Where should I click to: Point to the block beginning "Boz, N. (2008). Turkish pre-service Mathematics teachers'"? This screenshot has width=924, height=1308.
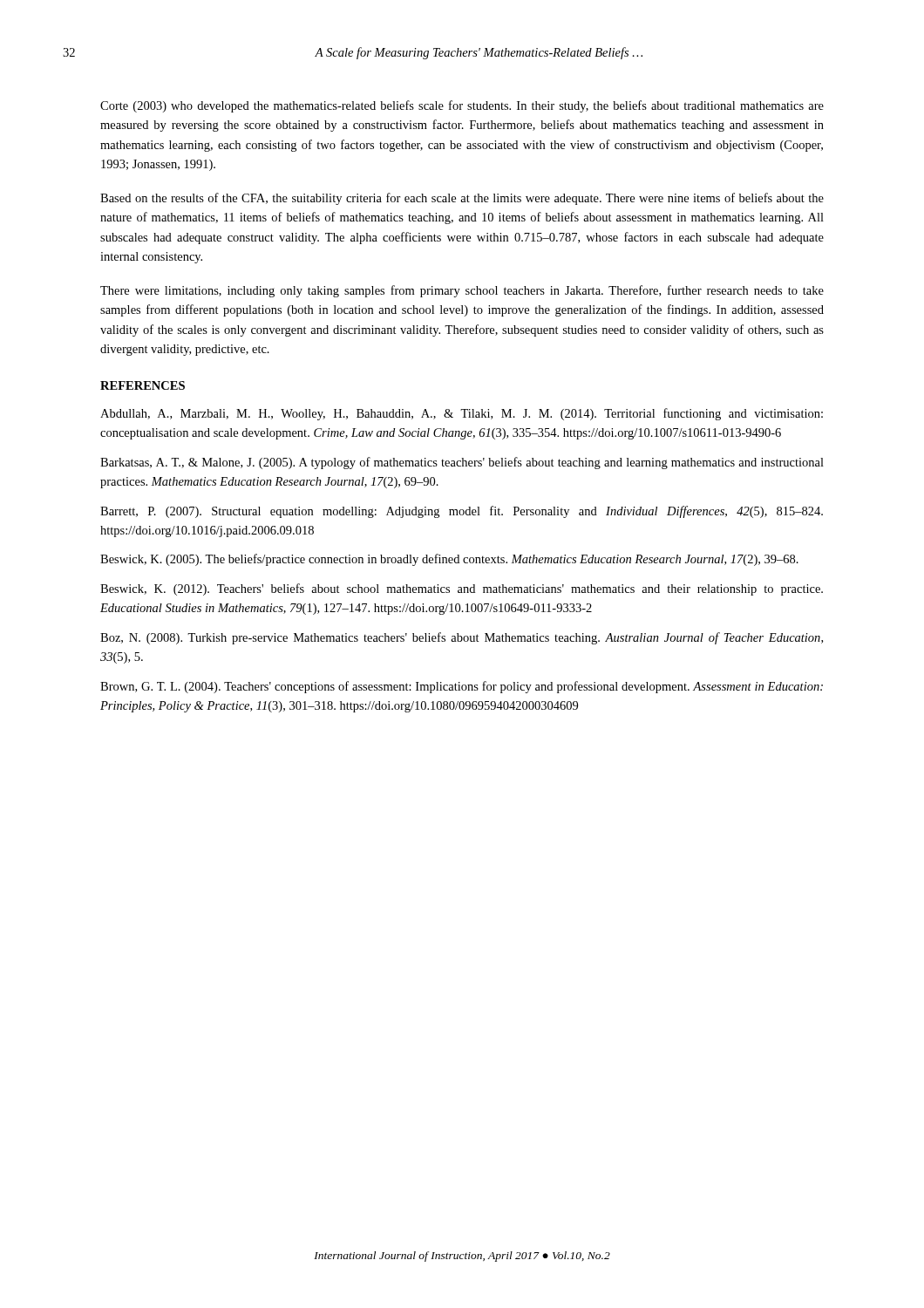tap(462, 647)
